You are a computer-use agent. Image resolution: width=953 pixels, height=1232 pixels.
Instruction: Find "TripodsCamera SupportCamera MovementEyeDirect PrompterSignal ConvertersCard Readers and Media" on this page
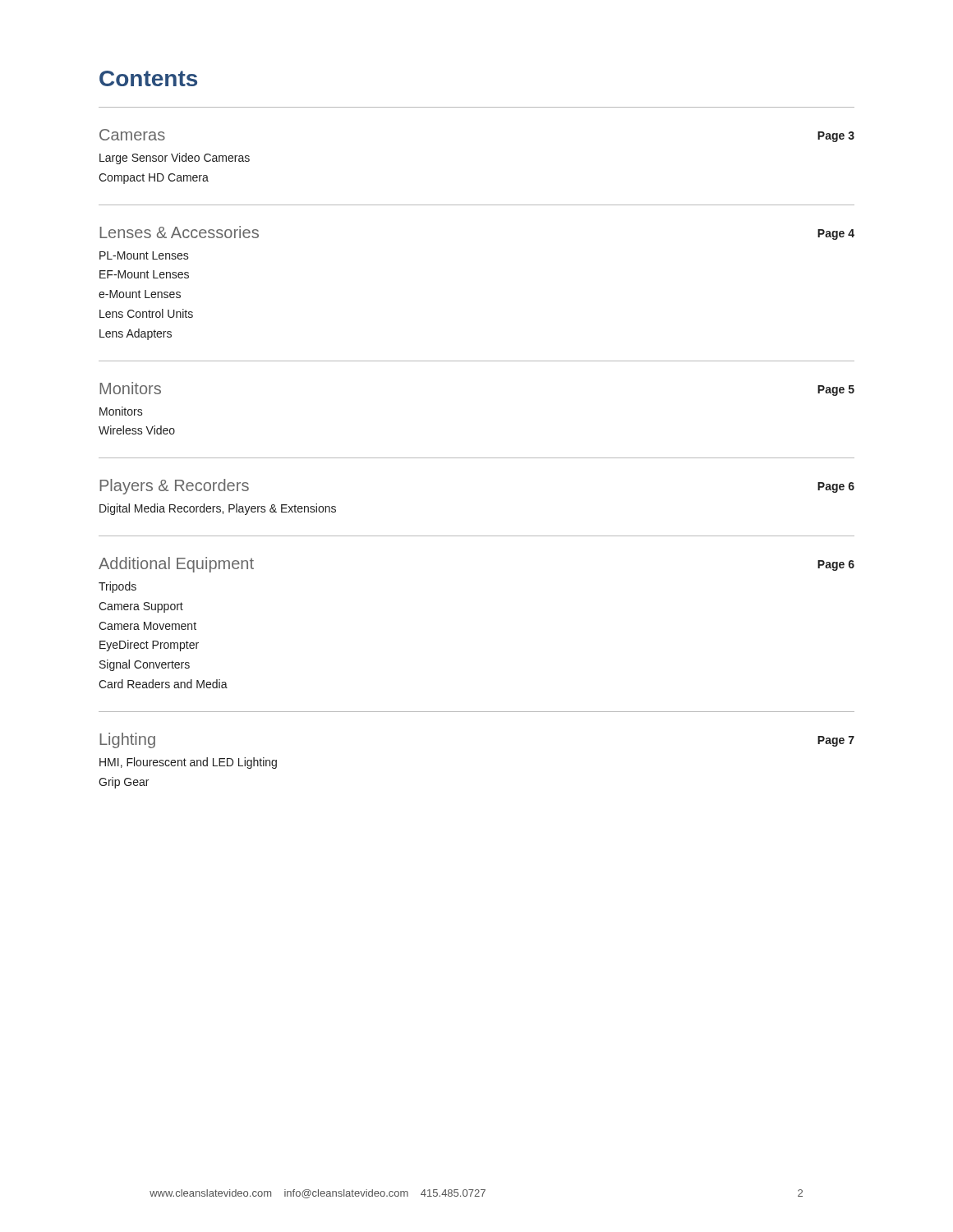pyautogui.click(x=163, y=635)
